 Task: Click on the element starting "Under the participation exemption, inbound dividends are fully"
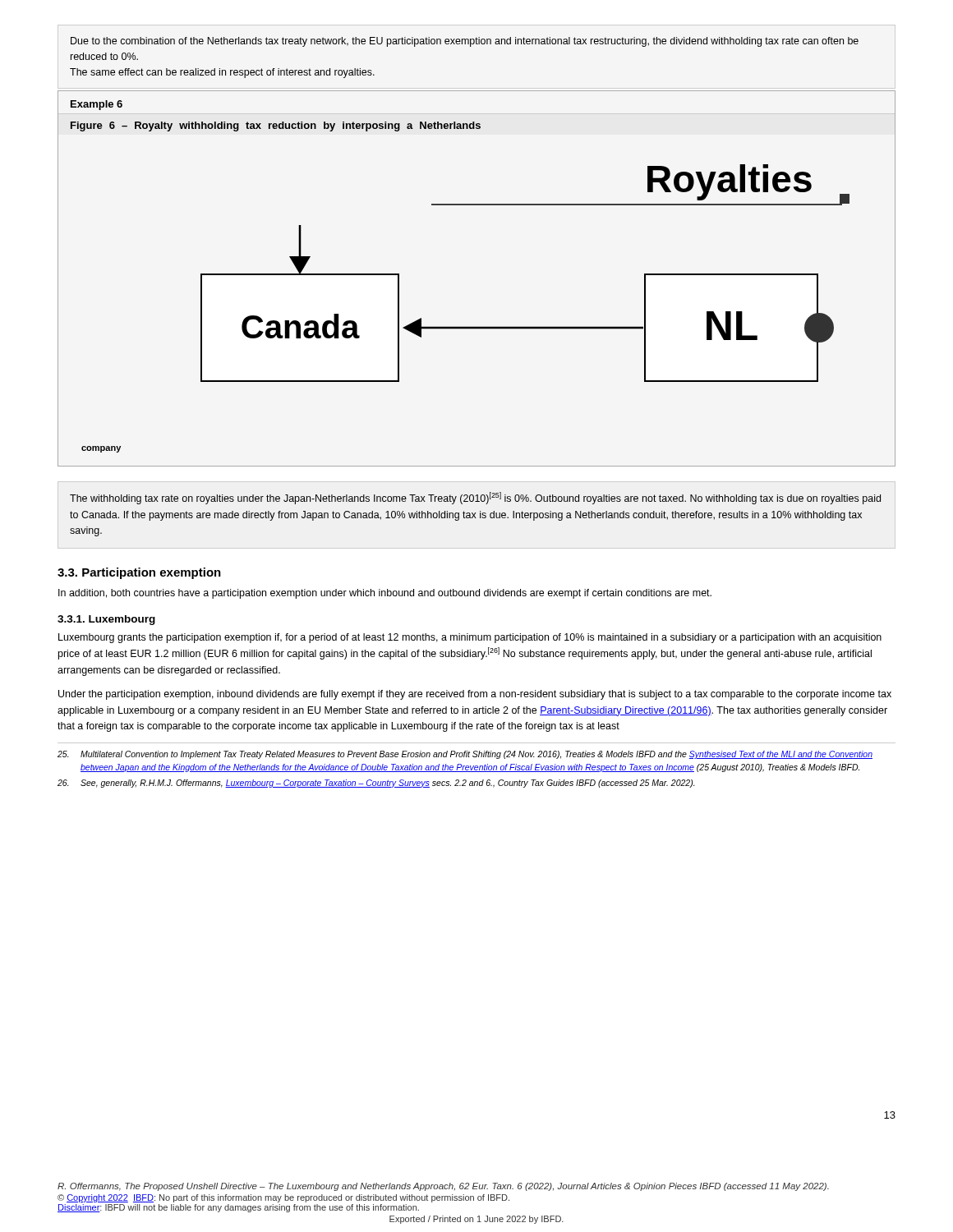coord(474,710)
